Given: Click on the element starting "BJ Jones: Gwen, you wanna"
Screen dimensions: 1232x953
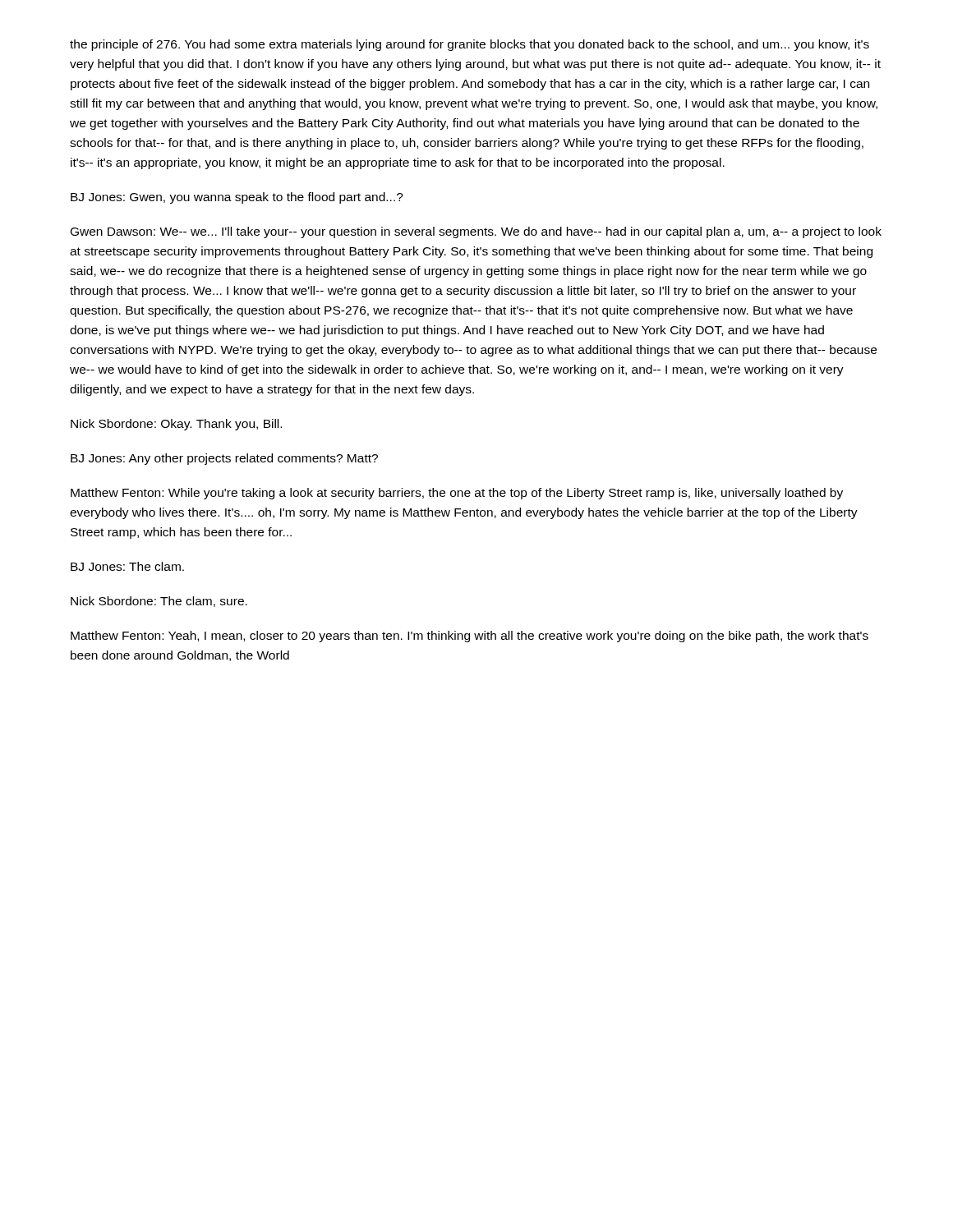Looking at the screenshot, I should point(237,197).
